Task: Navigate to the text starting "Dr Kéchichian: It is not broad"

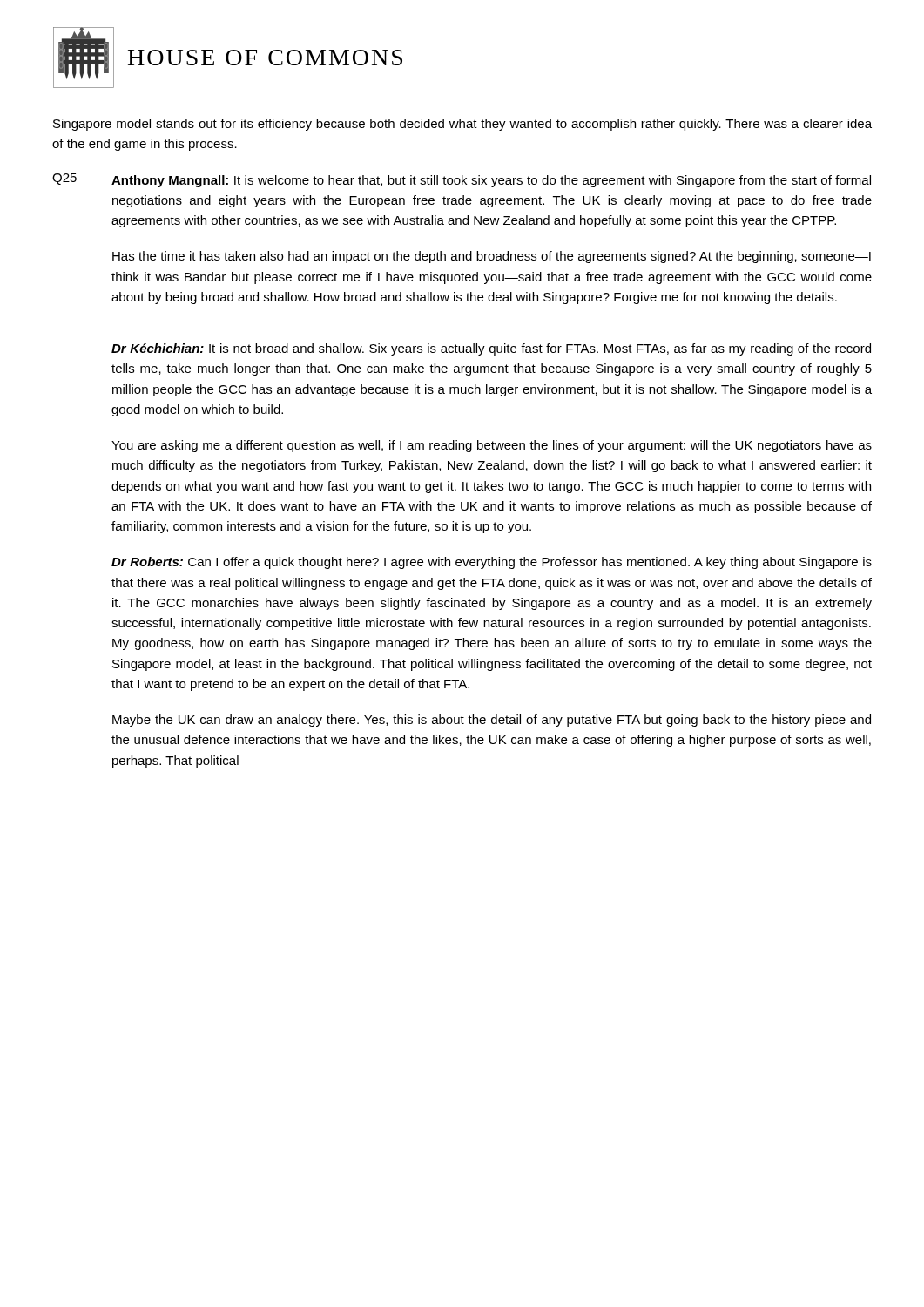Action: pos(492,437)
